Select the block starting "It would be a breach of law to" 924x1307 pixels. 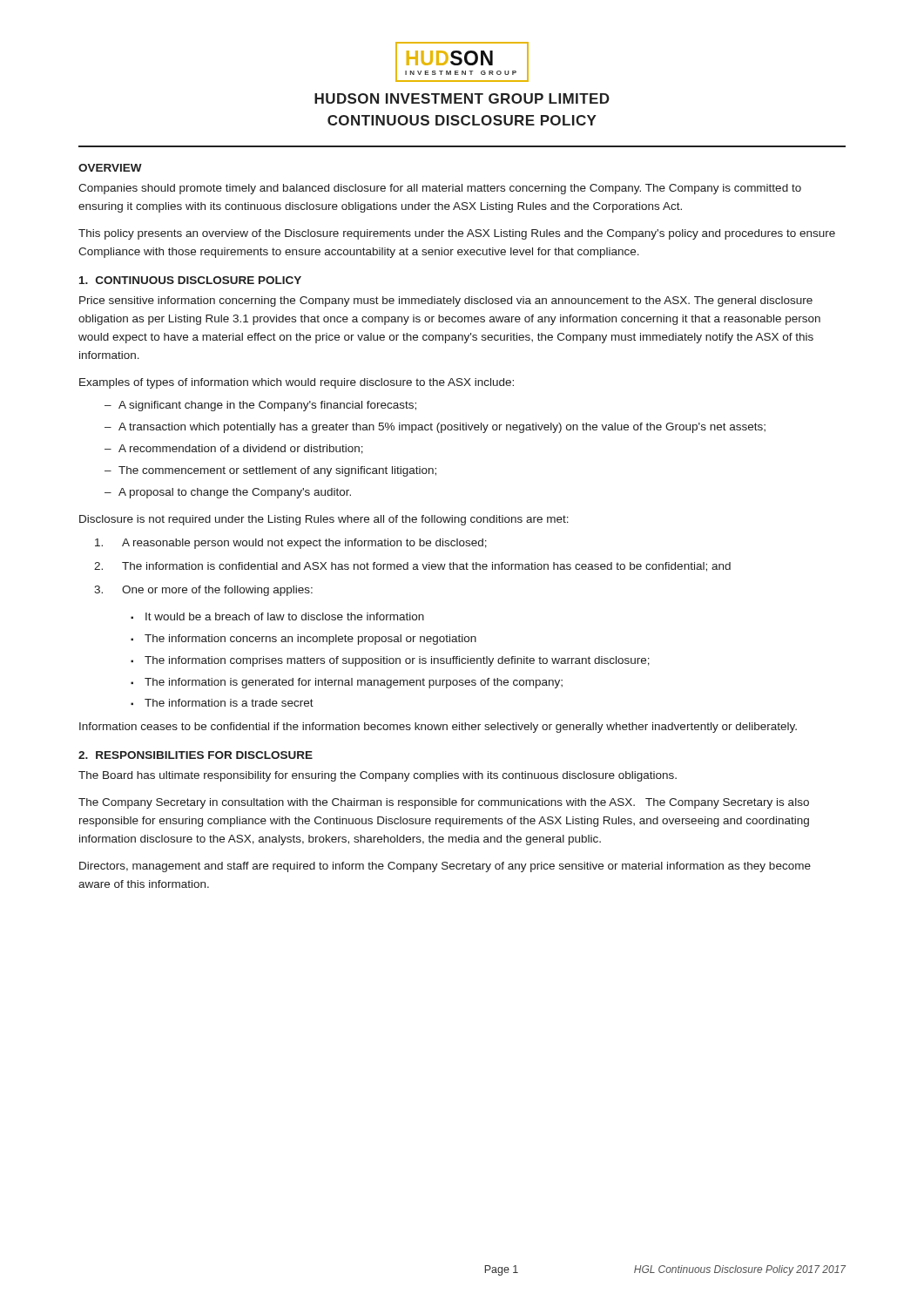(284, 616)
